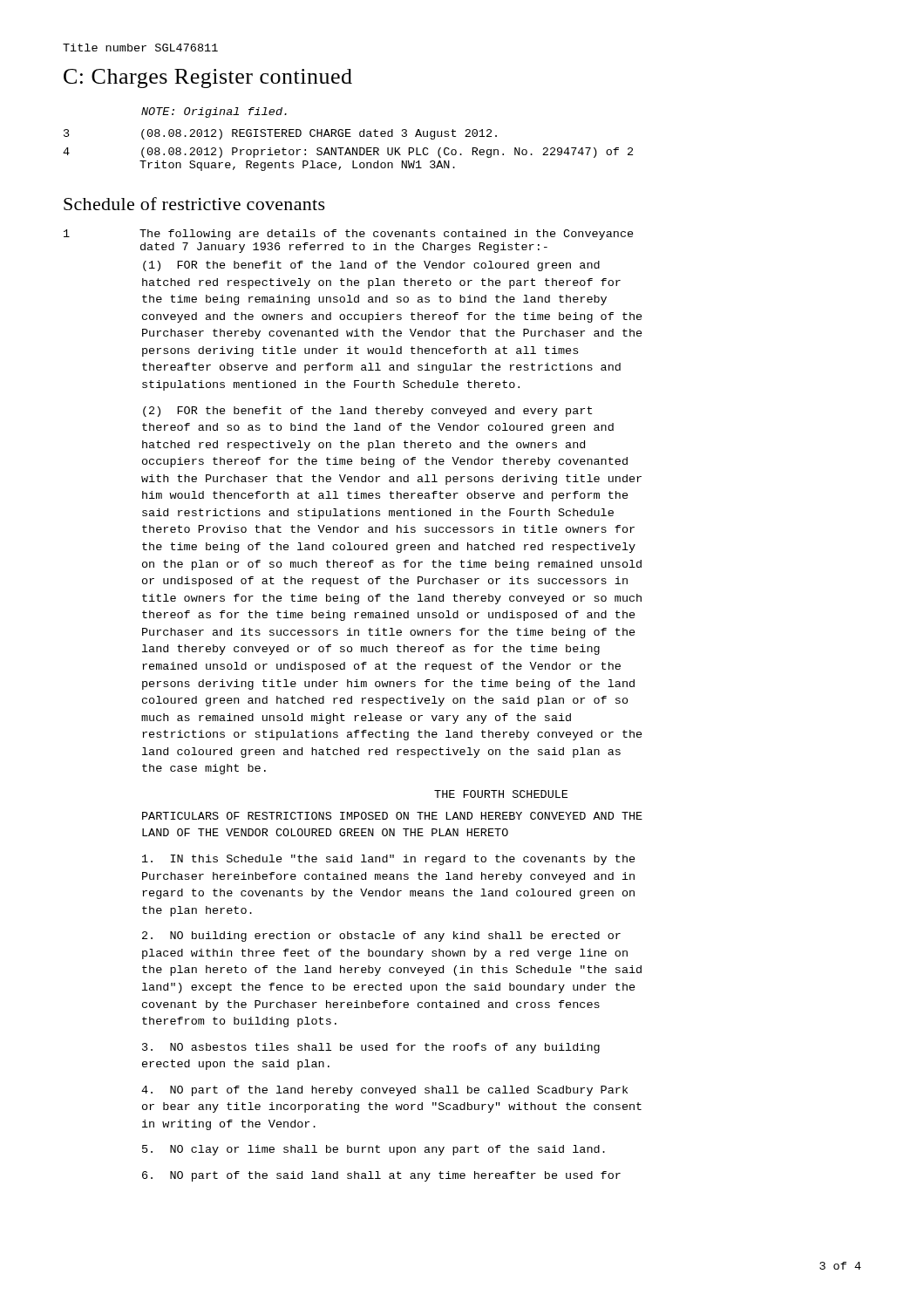
Task: Find the text block that says "NO part of the said"
Action: pos(381,1176)
